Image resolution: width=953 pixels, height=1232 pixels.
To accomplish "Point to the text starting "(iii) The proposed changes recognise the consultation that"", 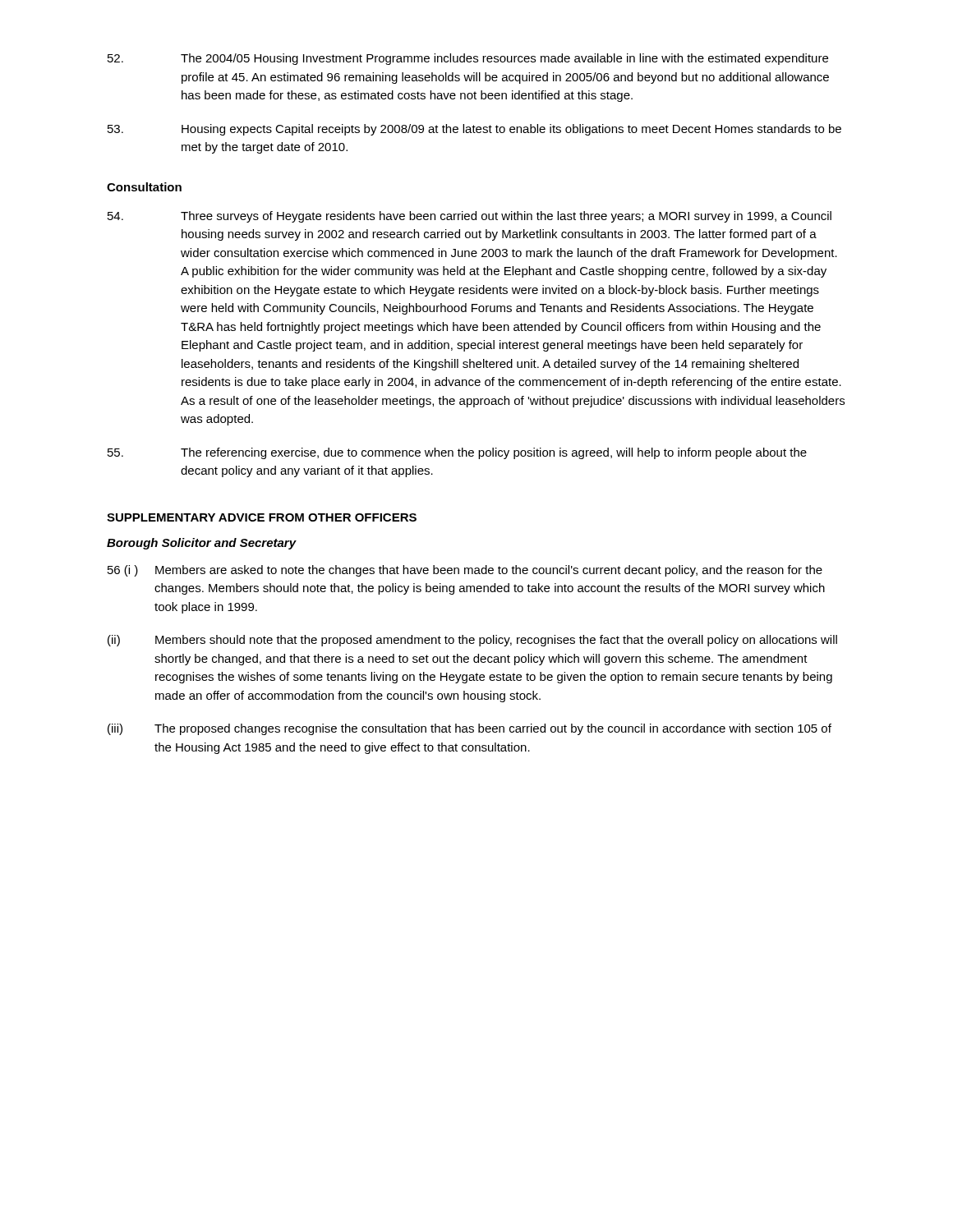I will [x=476, y=738].
